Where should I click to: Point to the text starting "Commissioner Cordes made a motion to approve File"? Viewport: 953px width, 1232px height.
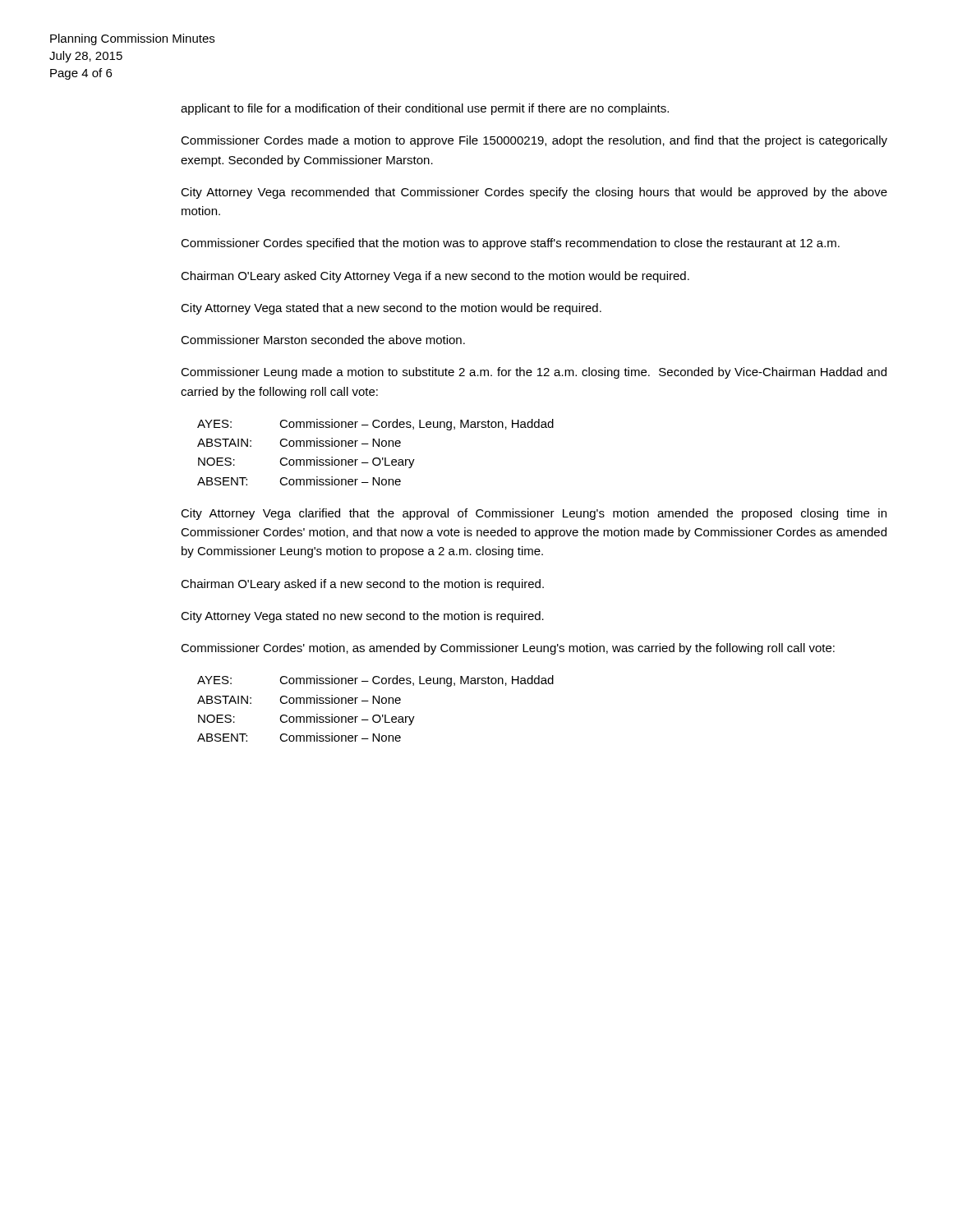pos(534,150)
